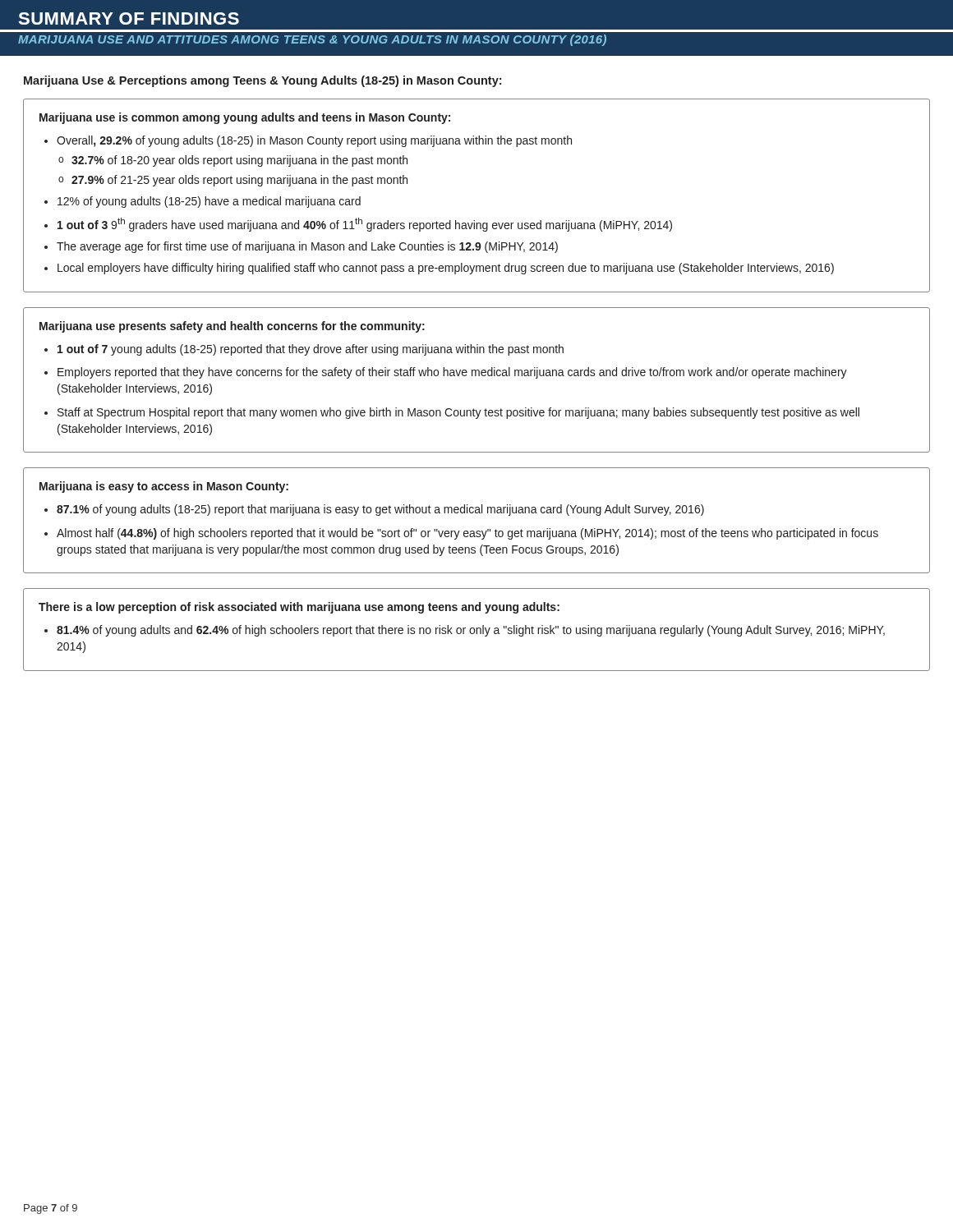The height and width of the screenshot is (1232, 953).
Task: Click on the text block starting "Local employers have difficulty hiring qualified staff"
Action: pos(446,268)
